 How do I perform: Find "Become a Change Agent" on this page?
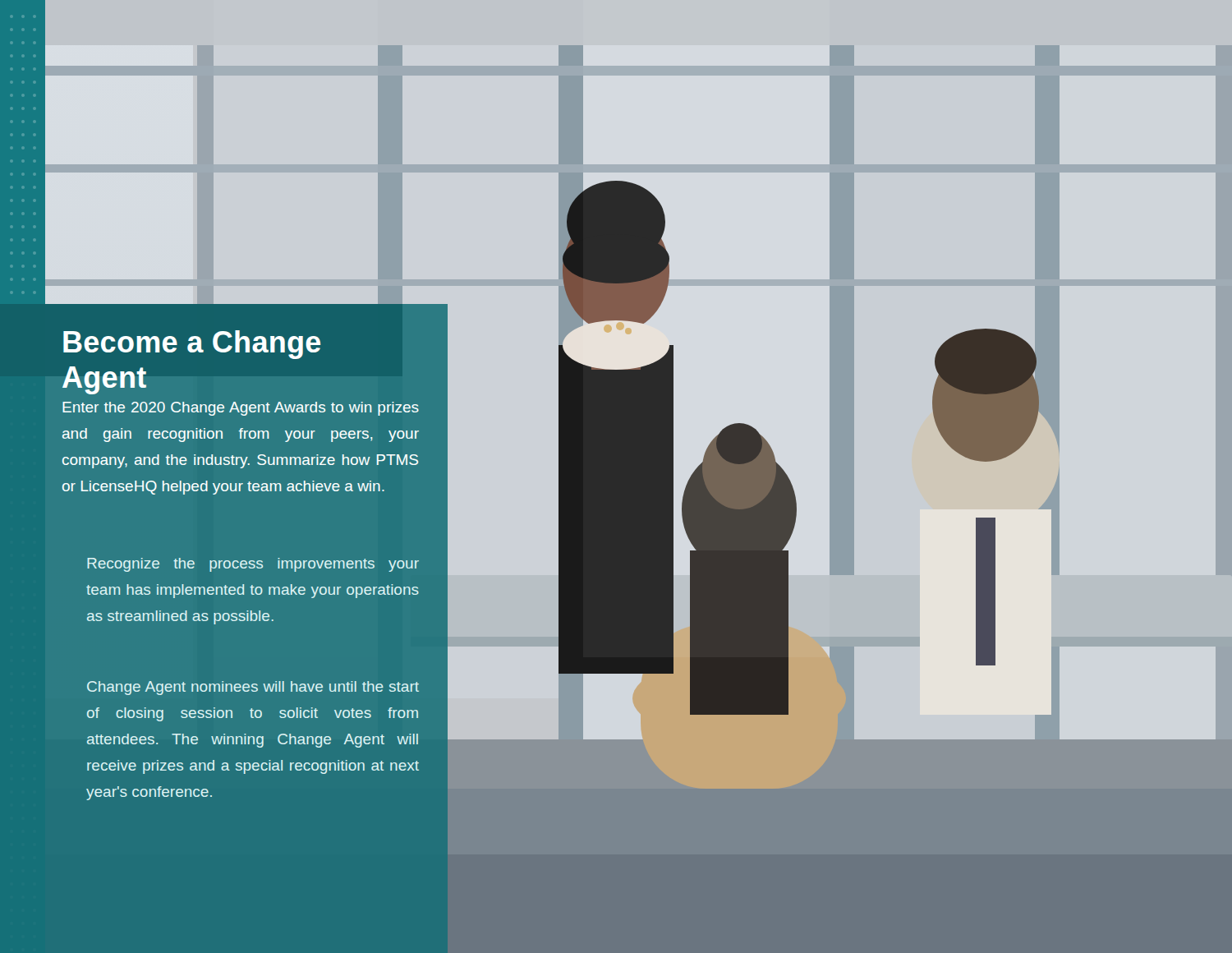point(226,360)
